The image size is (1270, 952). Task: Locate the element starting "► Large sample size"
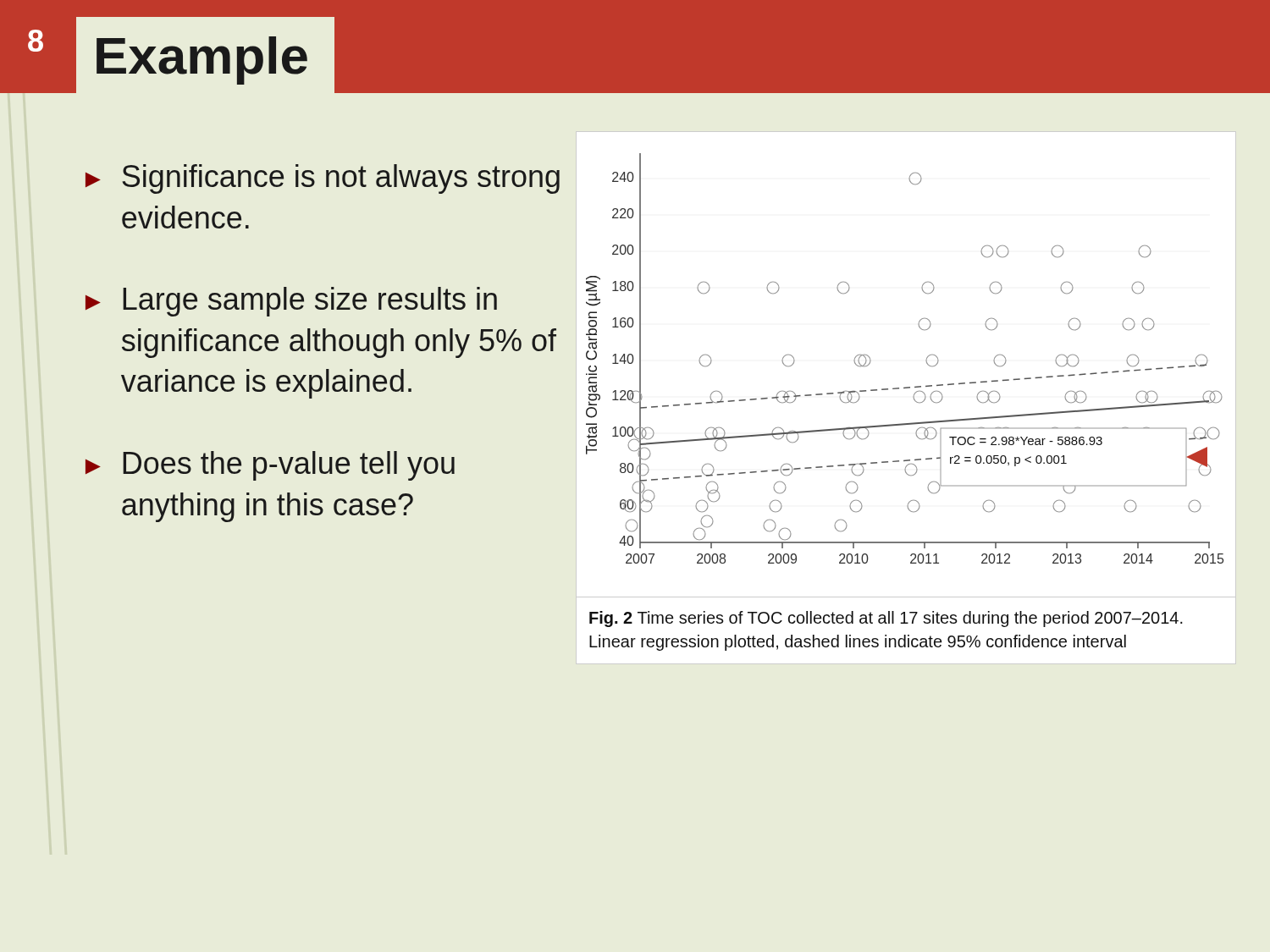click(330, 341)
